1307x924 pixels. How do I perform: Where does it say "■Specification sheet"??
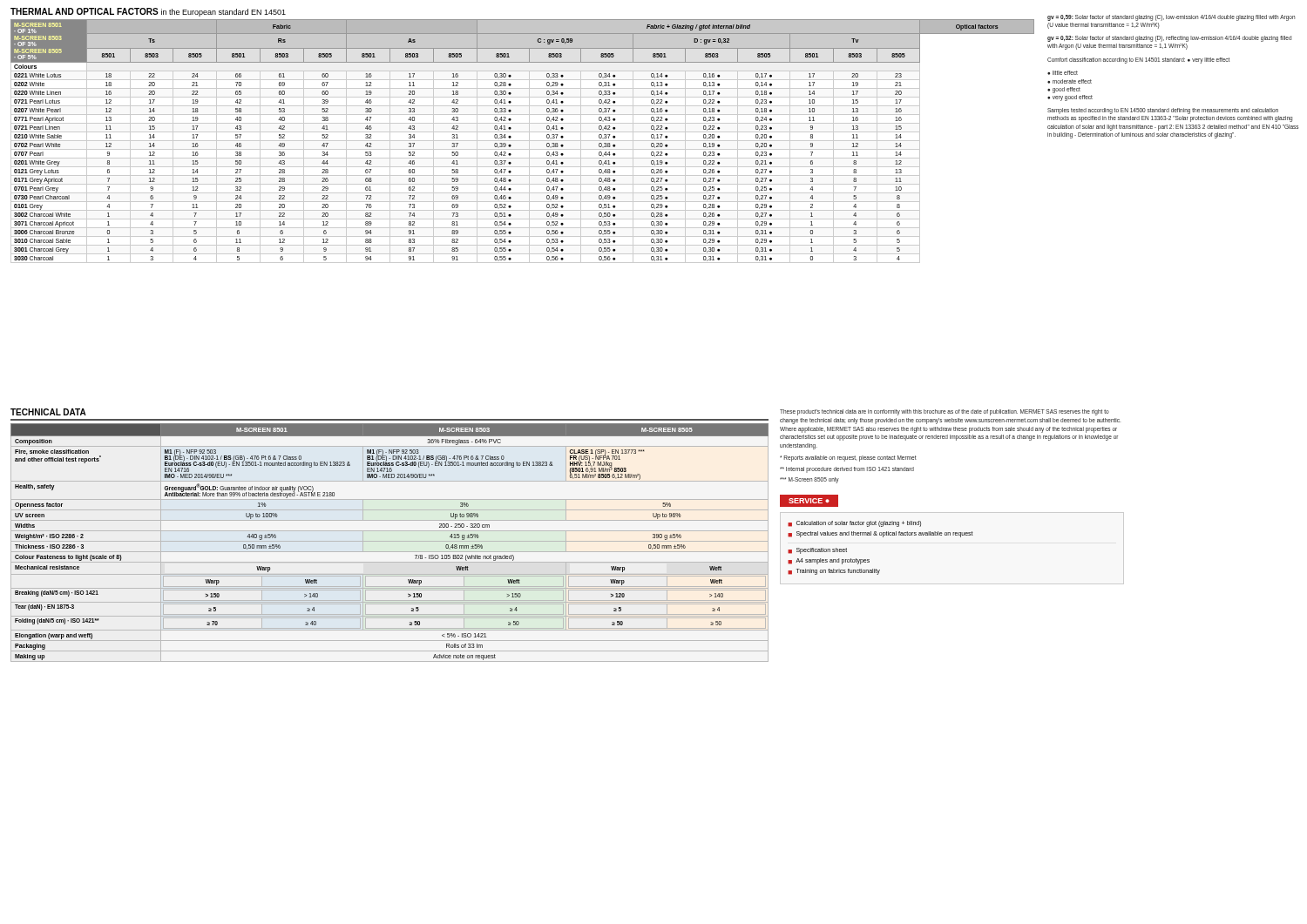pyautogui.click(x=817, y=551)
